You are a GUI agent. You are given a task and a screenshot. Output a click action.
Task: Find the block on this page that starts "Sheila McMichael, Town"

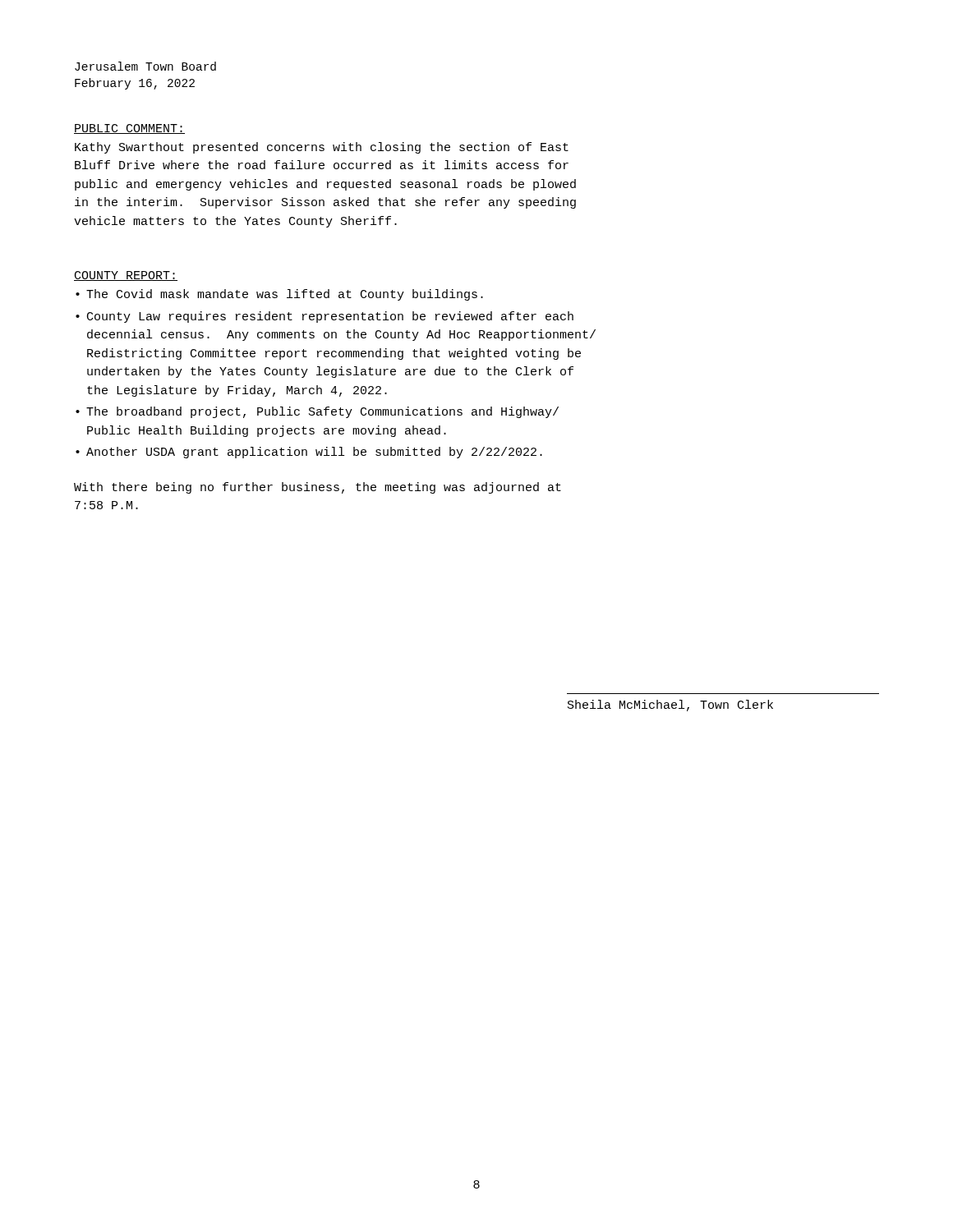[x=723, y=704]
